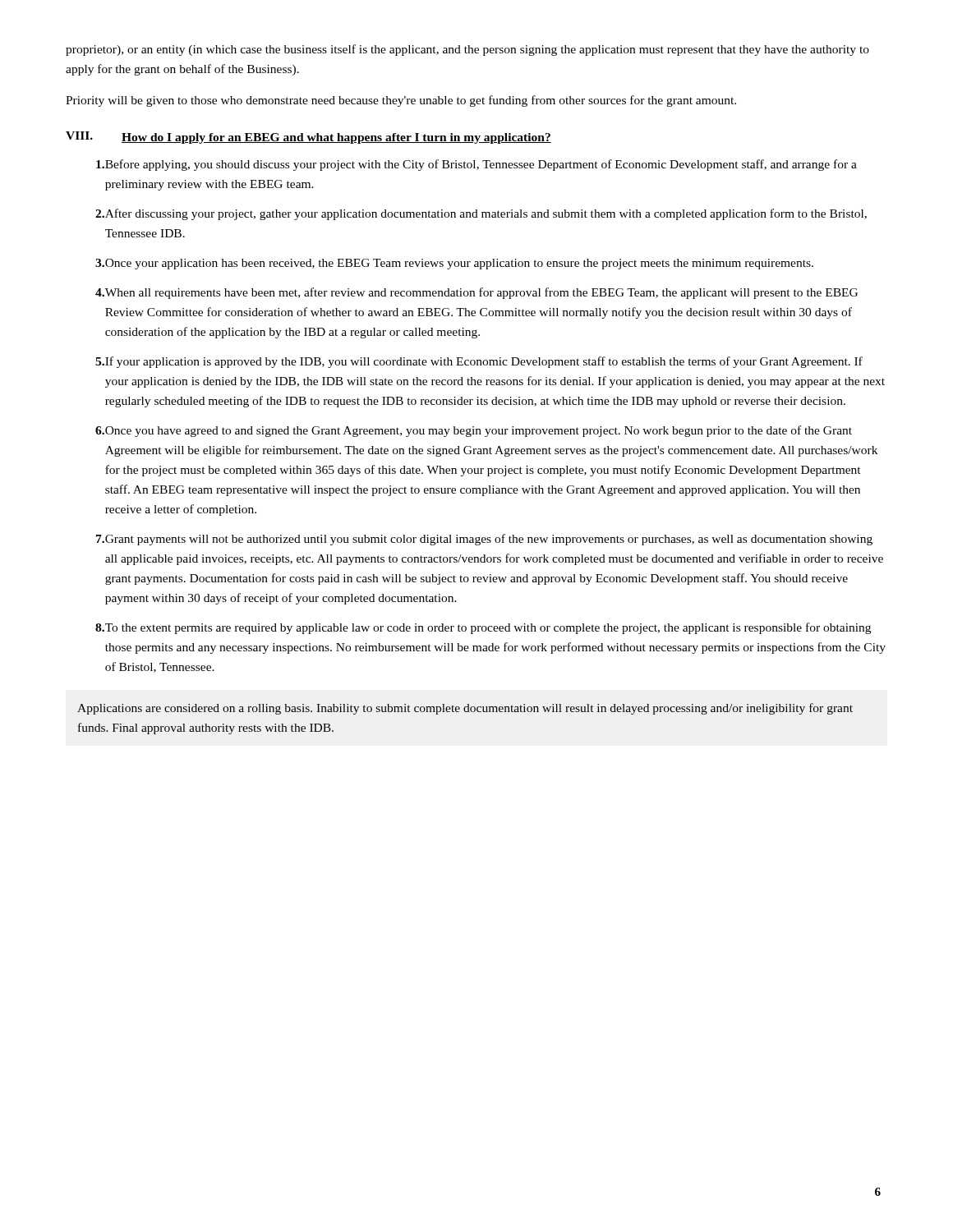
Task: Click on the list item with the text "2. After discussing your project,"
Action: pos(476,223)
